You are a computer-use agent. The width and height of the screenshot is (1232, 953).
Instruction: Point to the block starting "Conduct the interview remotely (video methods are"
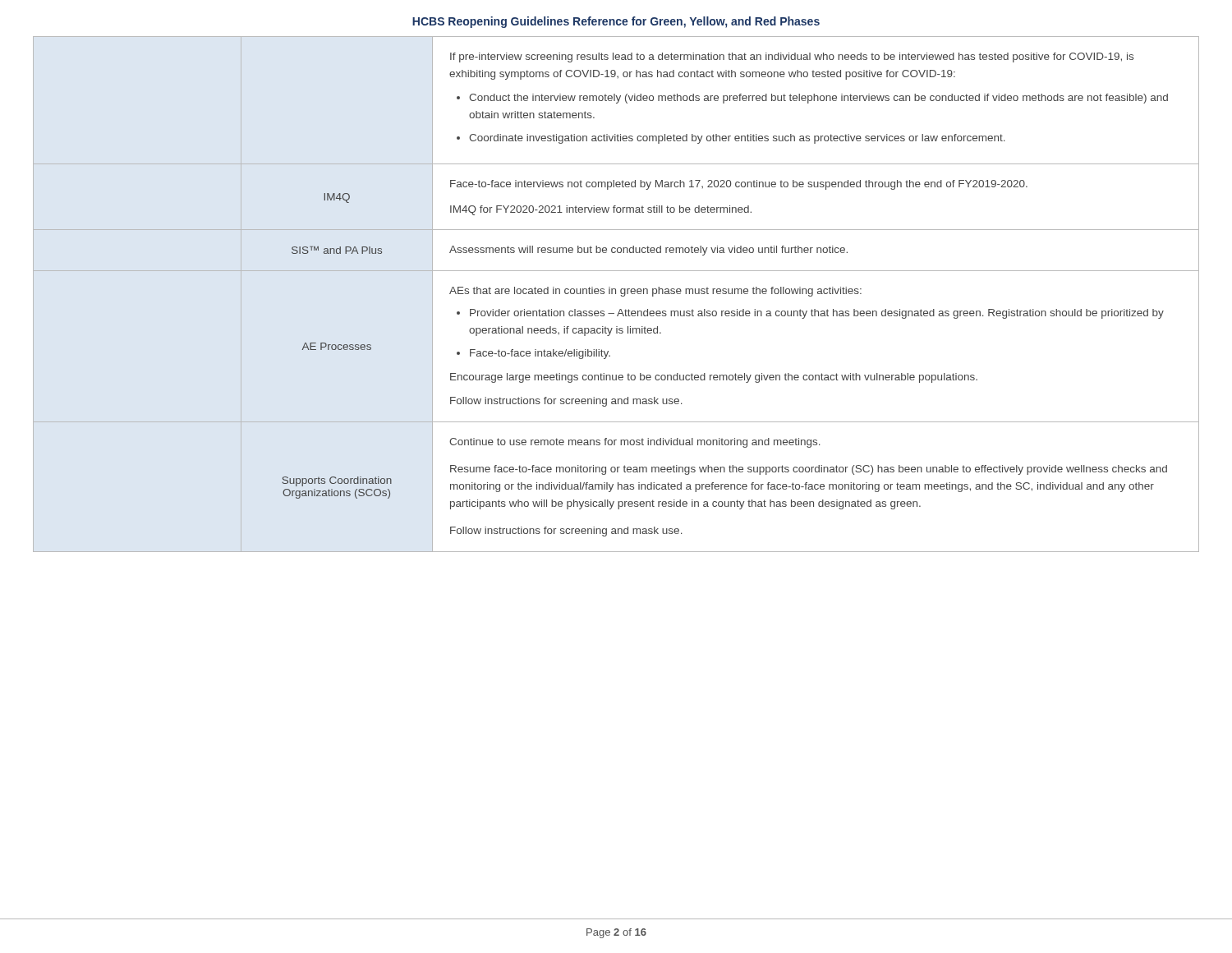pyautogui.click(x=819, y=106)
